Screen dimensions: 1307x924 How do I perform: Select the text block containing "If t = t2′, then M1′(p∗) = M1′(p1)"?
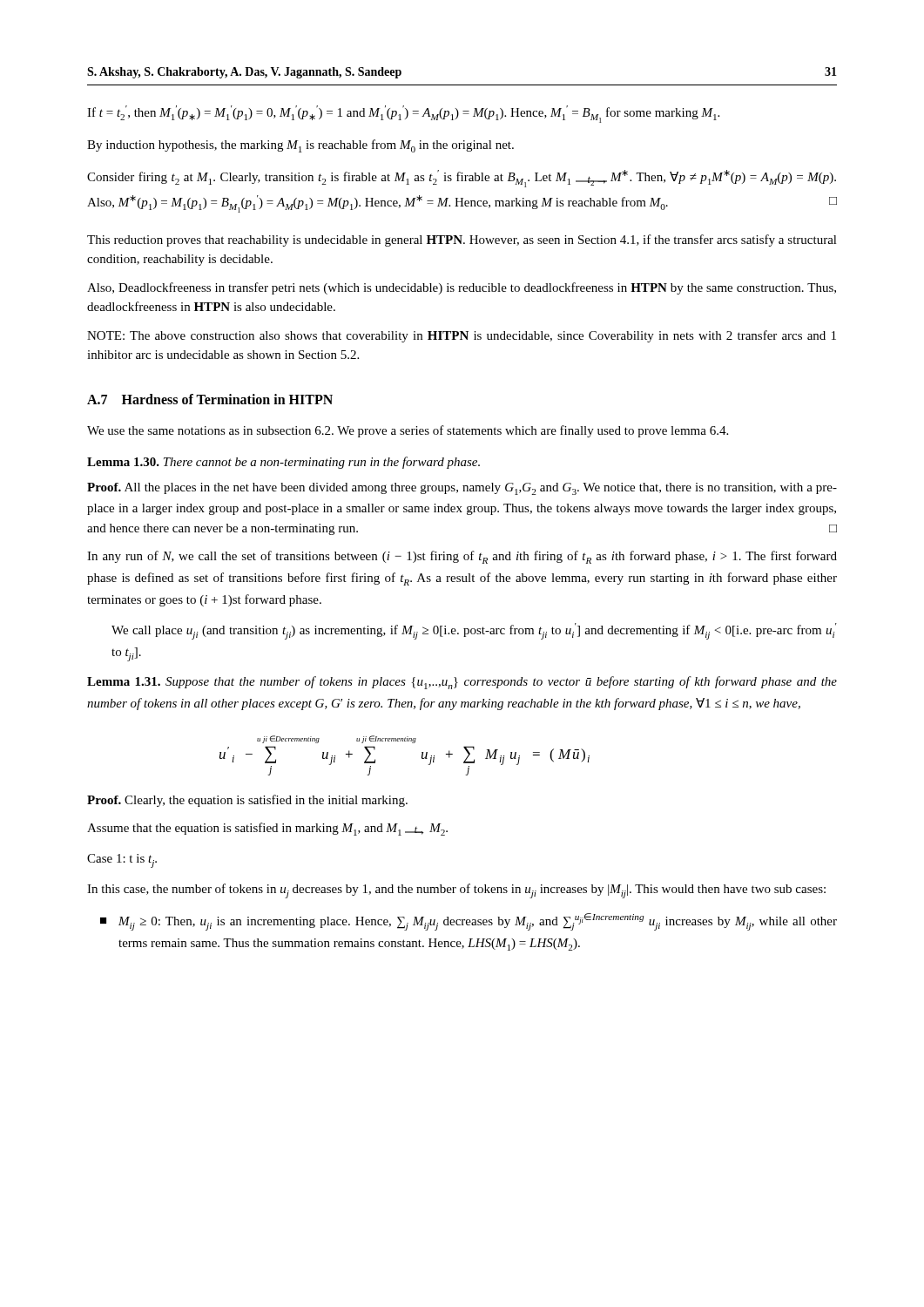pos(404,114)
